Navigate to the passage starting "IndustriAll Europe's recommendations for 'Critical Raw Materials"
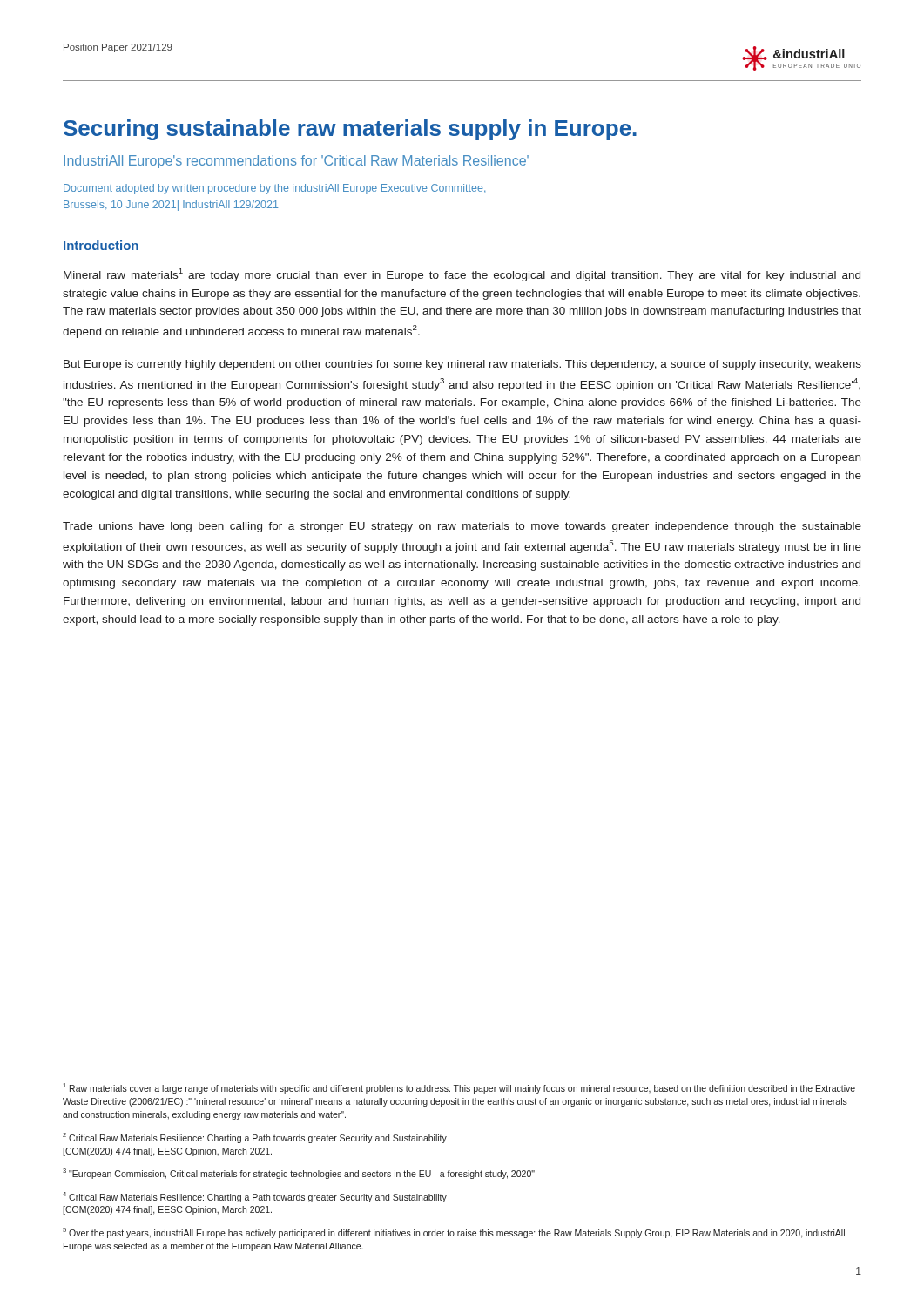 coord(462,161)
